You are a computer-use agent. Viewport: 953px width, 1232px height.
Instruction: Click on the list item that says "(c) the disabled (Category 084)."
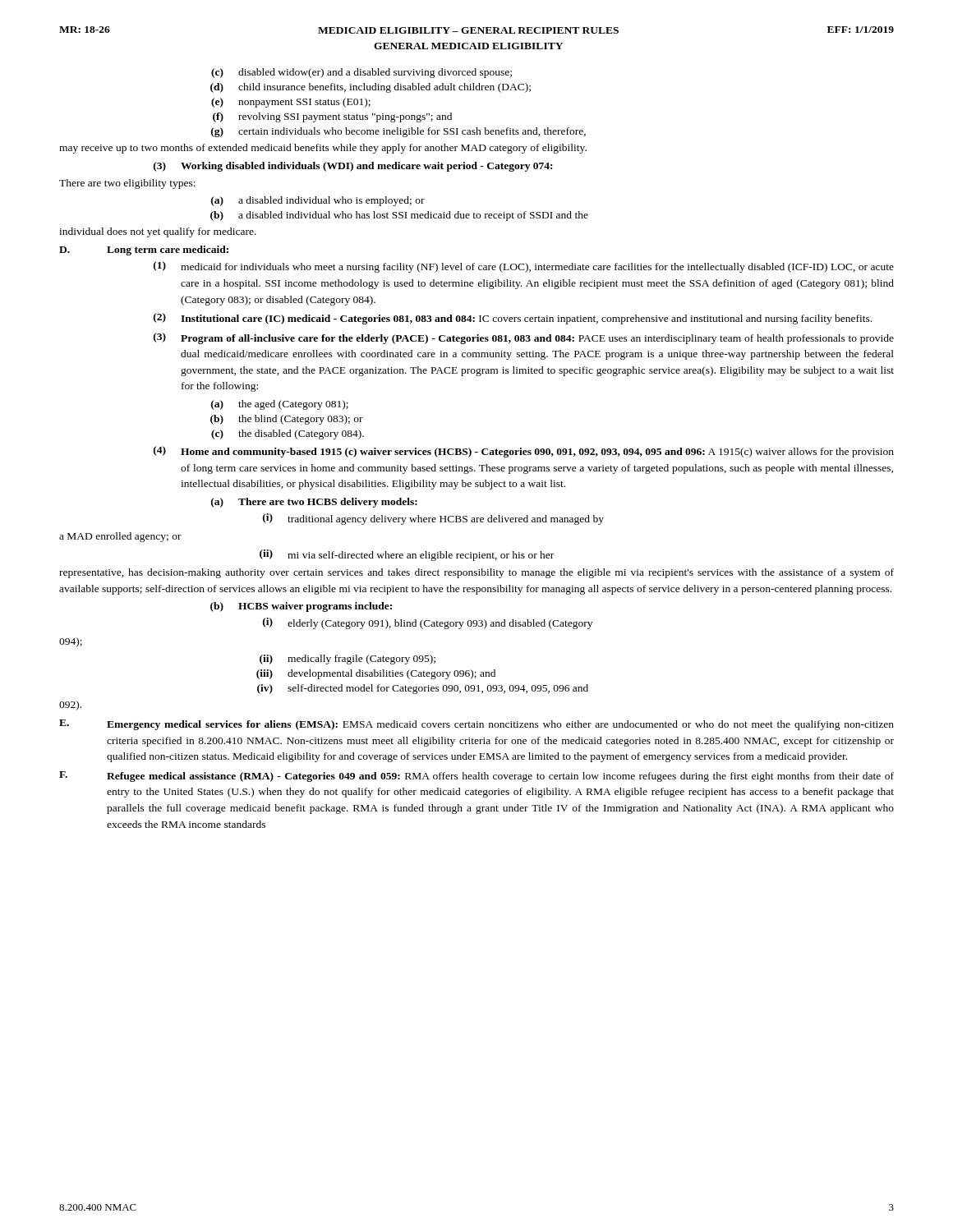tap(288, 434)
